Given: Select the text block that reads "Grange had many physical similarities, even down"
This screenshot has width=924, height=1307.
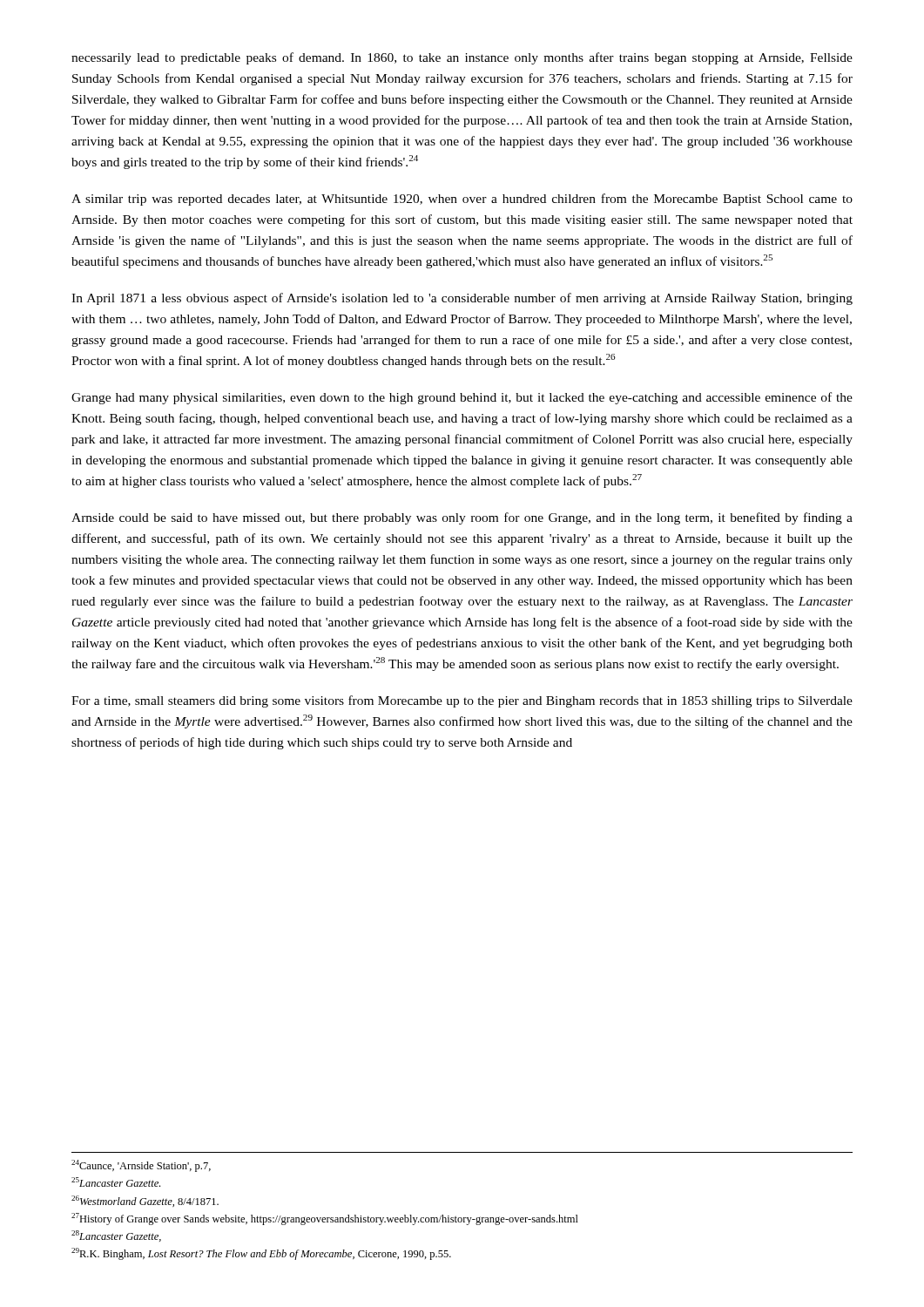Looking at the screenshot, I should tap(462, 439).
